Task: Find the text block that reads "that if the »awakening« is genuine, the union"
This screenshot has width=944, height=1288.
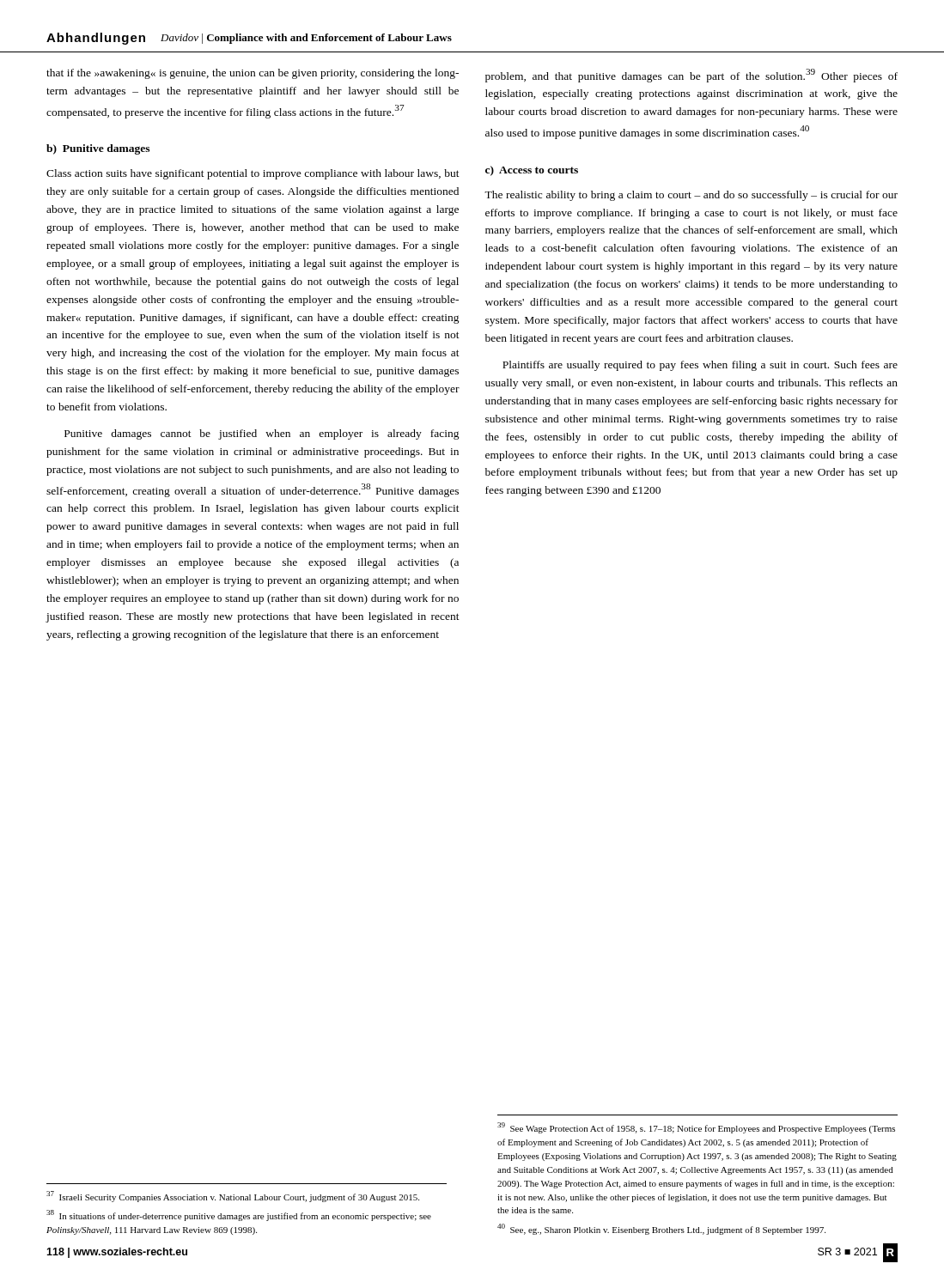Action: point(253,93)
